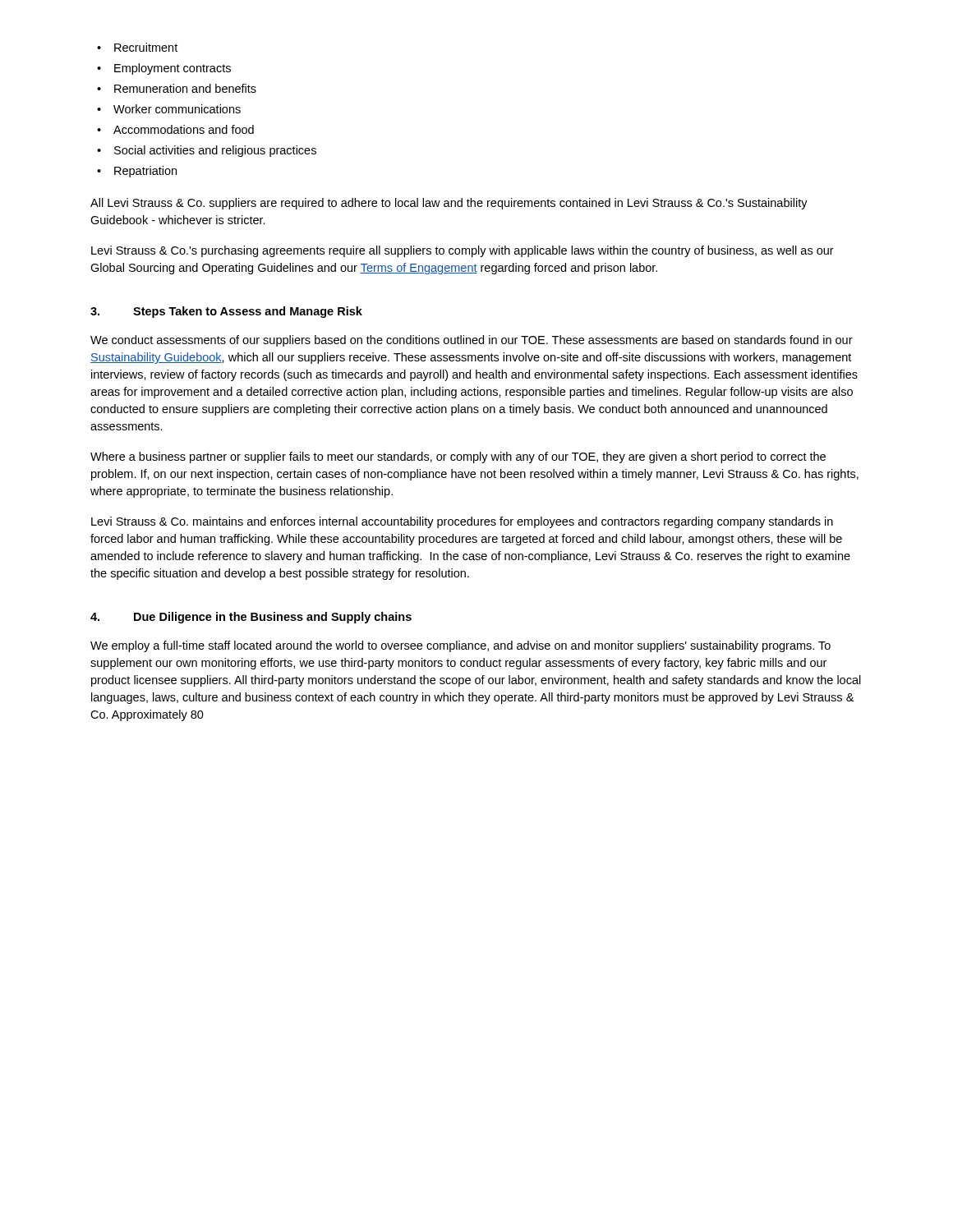Locate the text block that reads "We conduct assessments of"
The height and width of the screenshot is (1232, 953).
474,383
